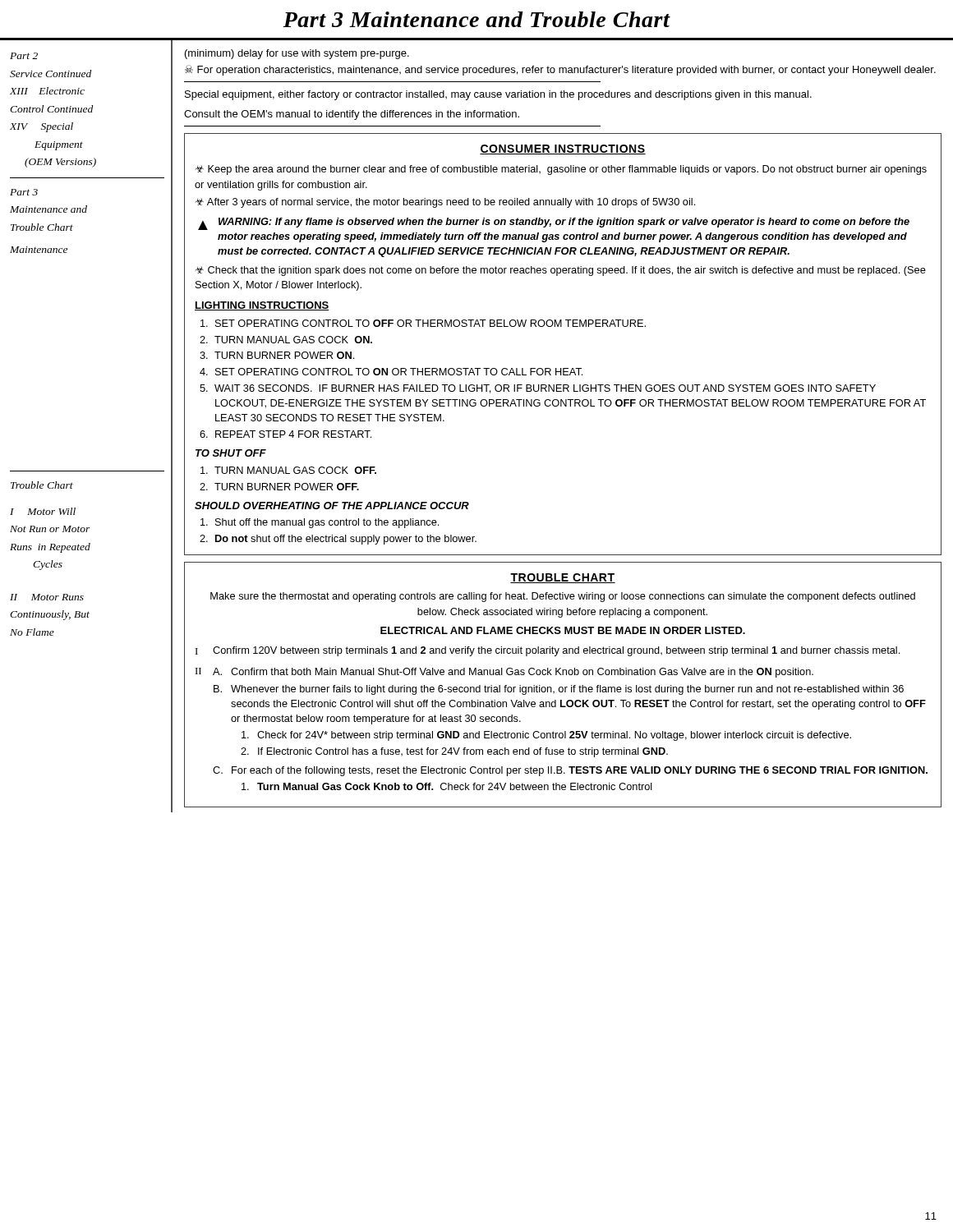This screenshot has height=1232, width=953.
Task: Where is the passage that starts "2. Do not shut"?
Action: click(x=338, y=540)
